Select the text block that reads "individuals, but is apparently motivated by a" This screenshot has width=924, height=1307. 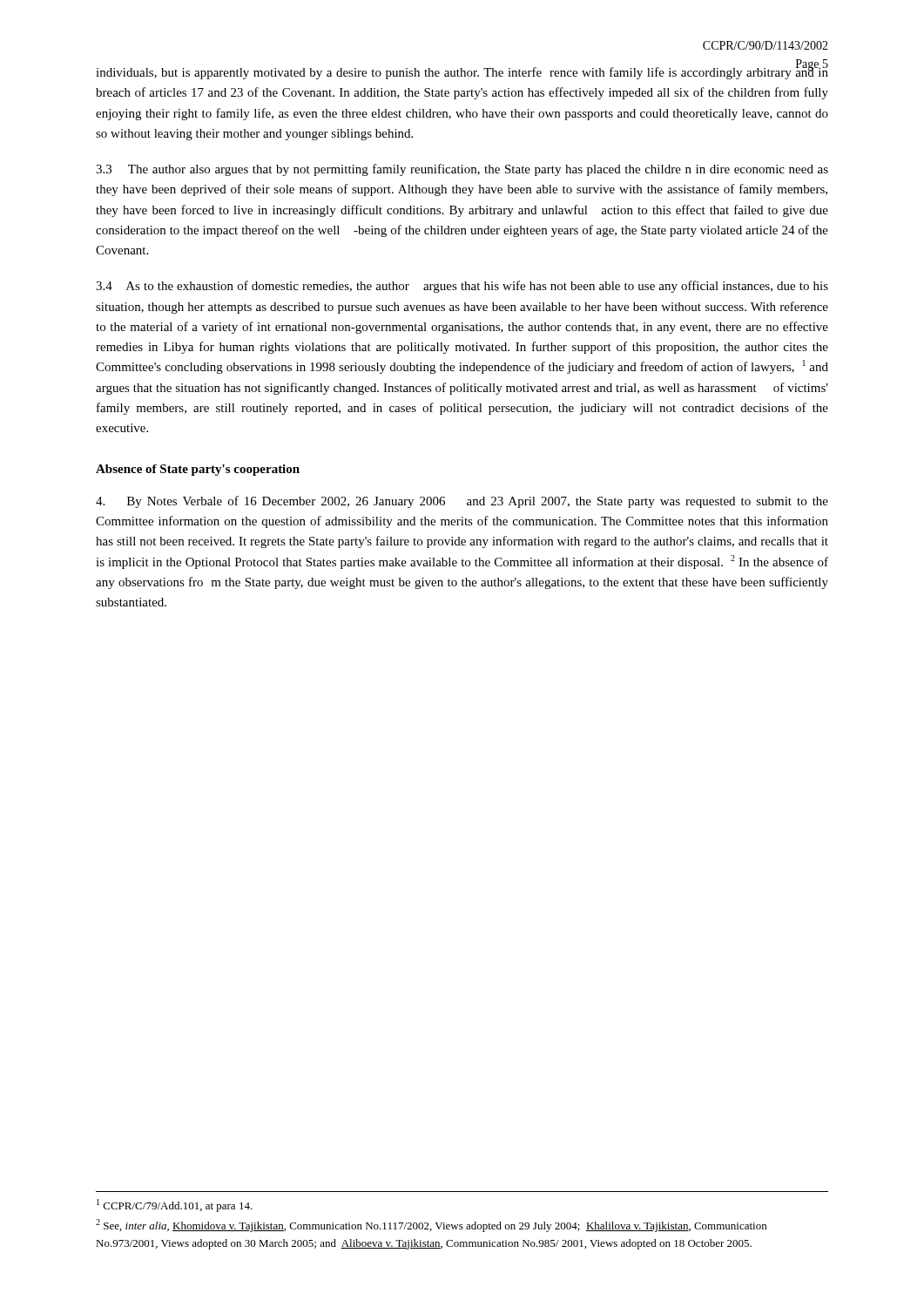(462, 103)
